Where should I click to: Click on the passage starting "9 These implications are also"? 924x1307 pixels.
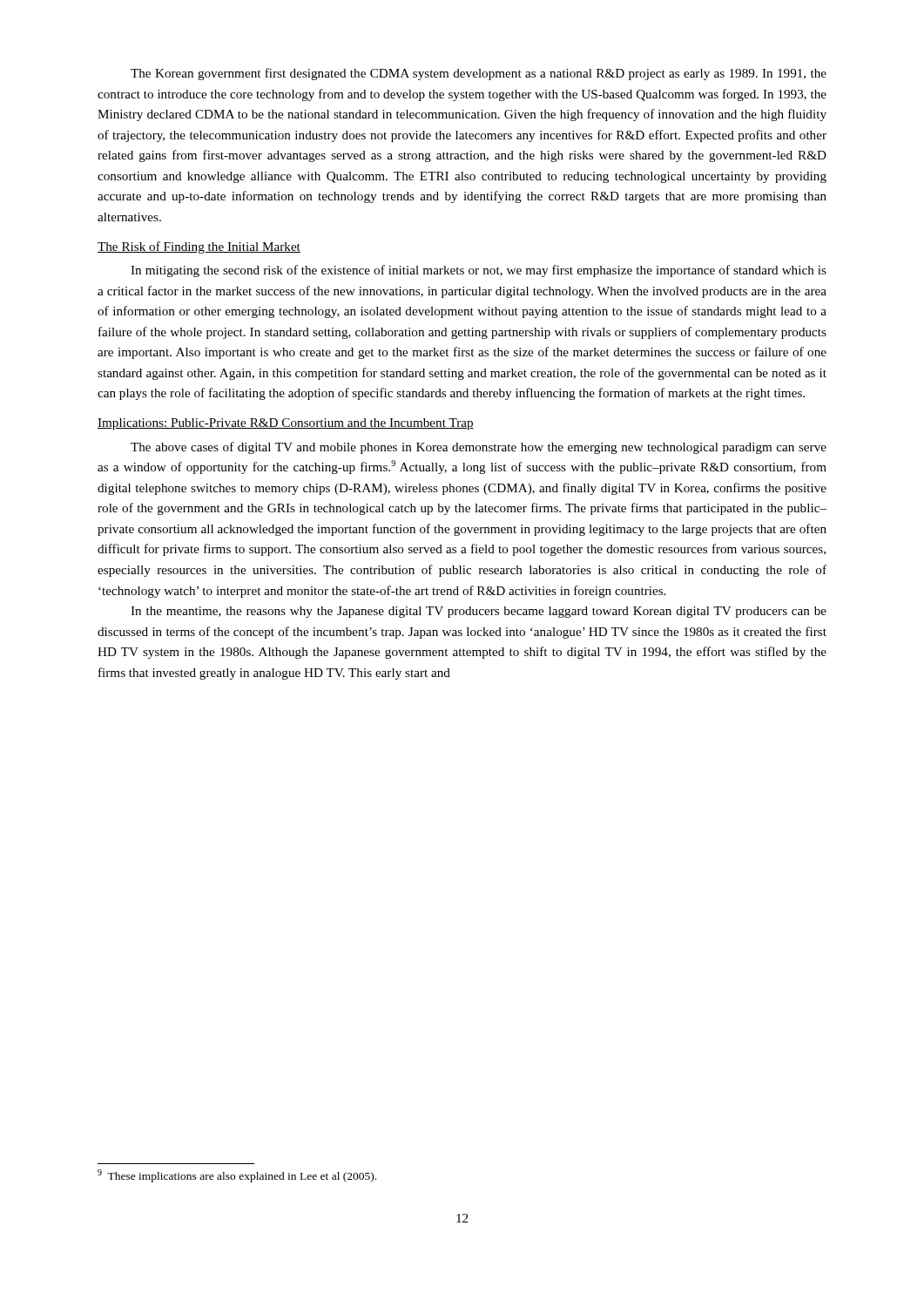[x=237, y=1175]
